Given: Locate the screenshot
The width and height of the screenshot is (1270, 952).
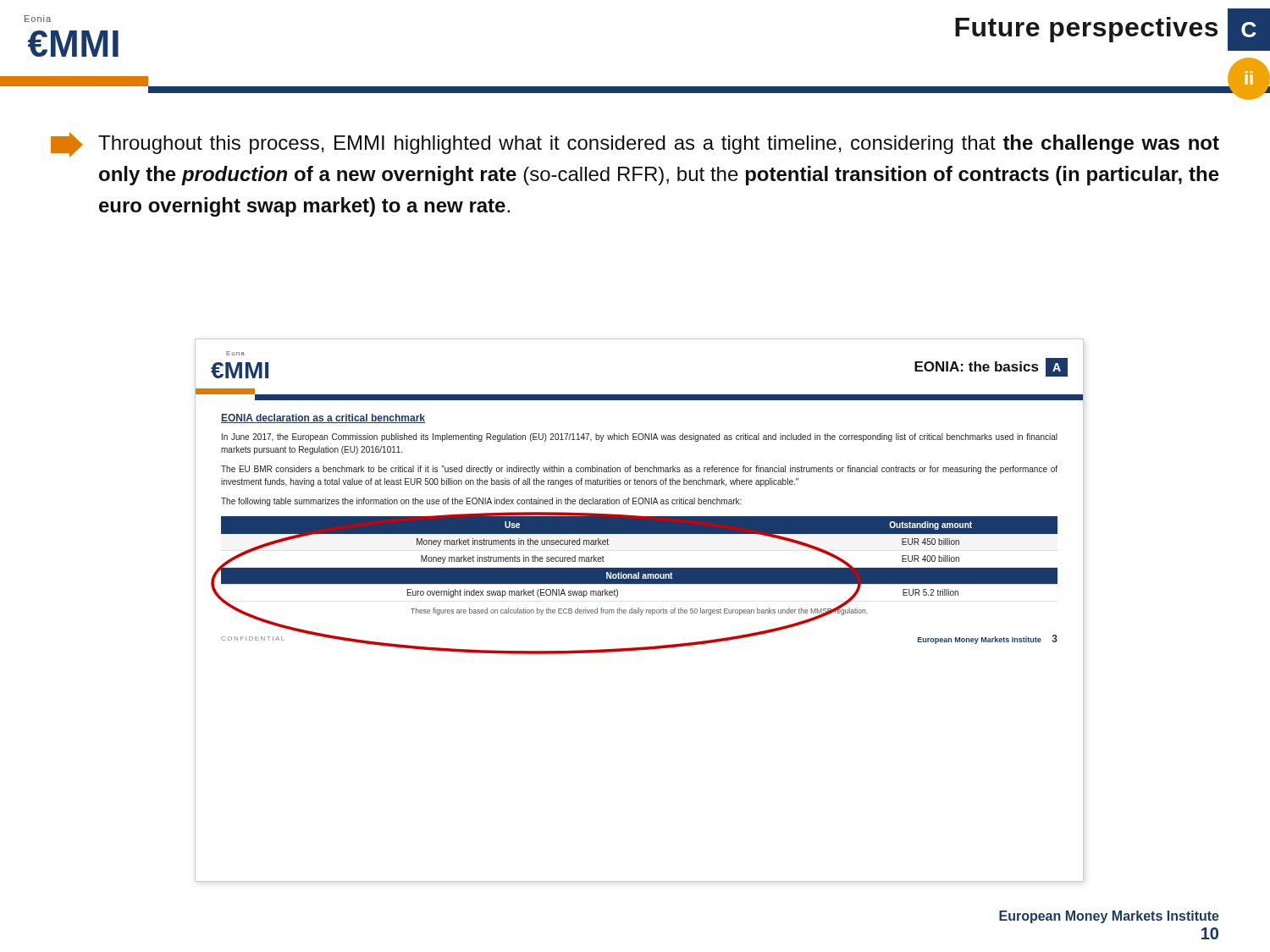Looking at the screenshot, I should tap(639, 610).
